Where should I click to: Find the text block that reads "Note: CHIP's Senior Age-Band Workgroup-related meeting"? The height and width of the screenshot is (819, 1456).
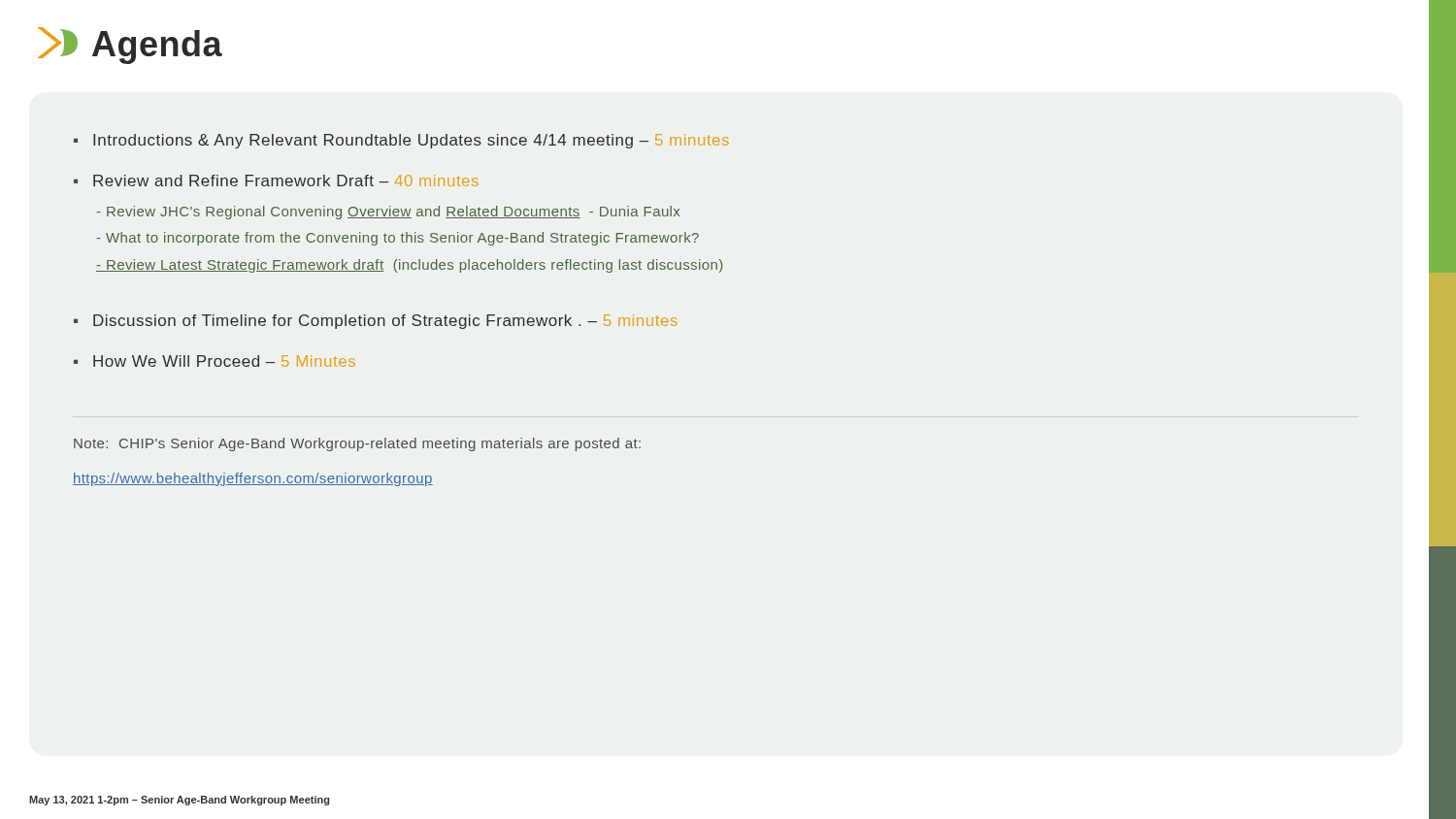pos(357,444)
